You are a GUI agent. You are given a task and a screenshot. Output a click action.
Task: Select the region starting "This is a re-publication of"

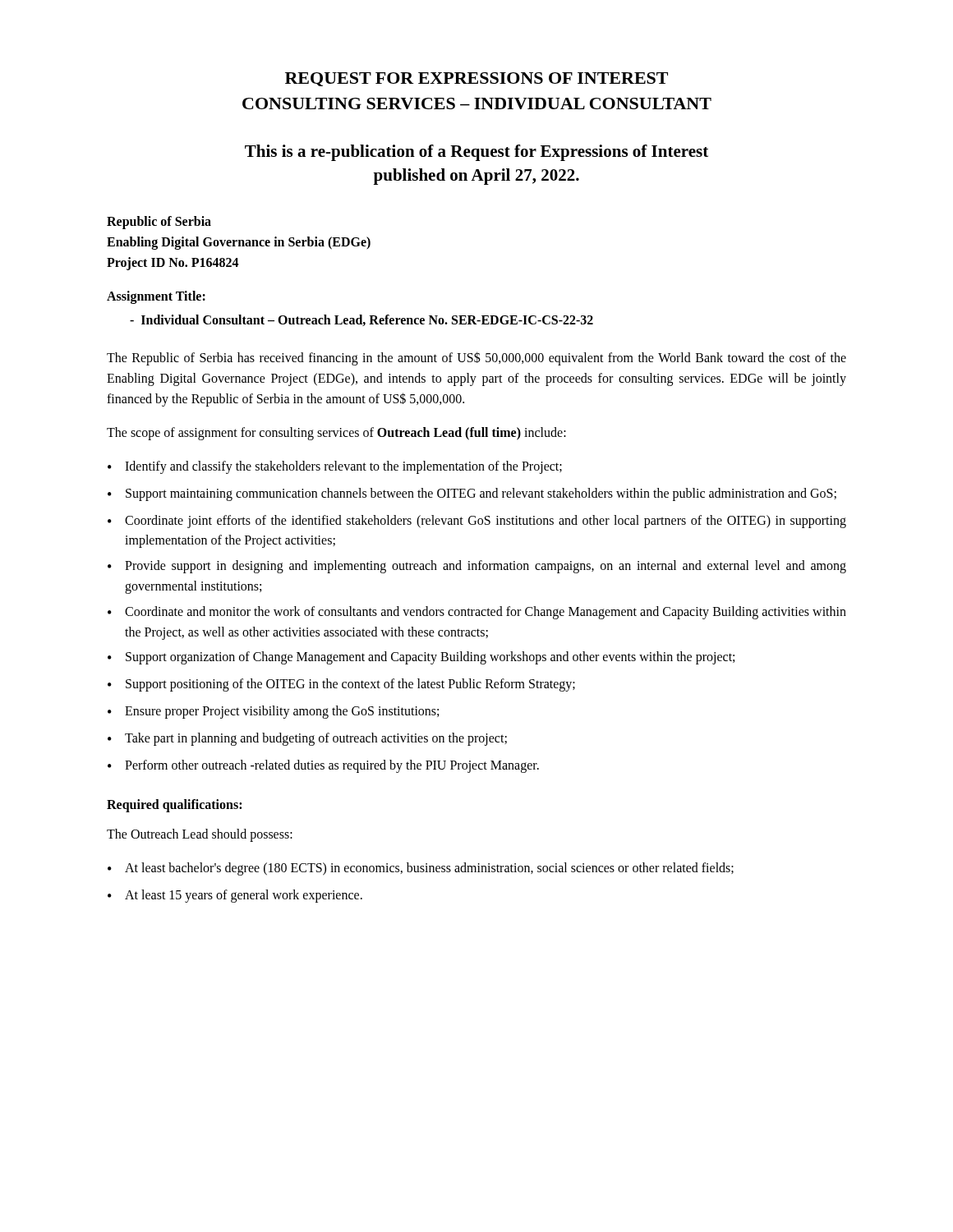point(476,163)
